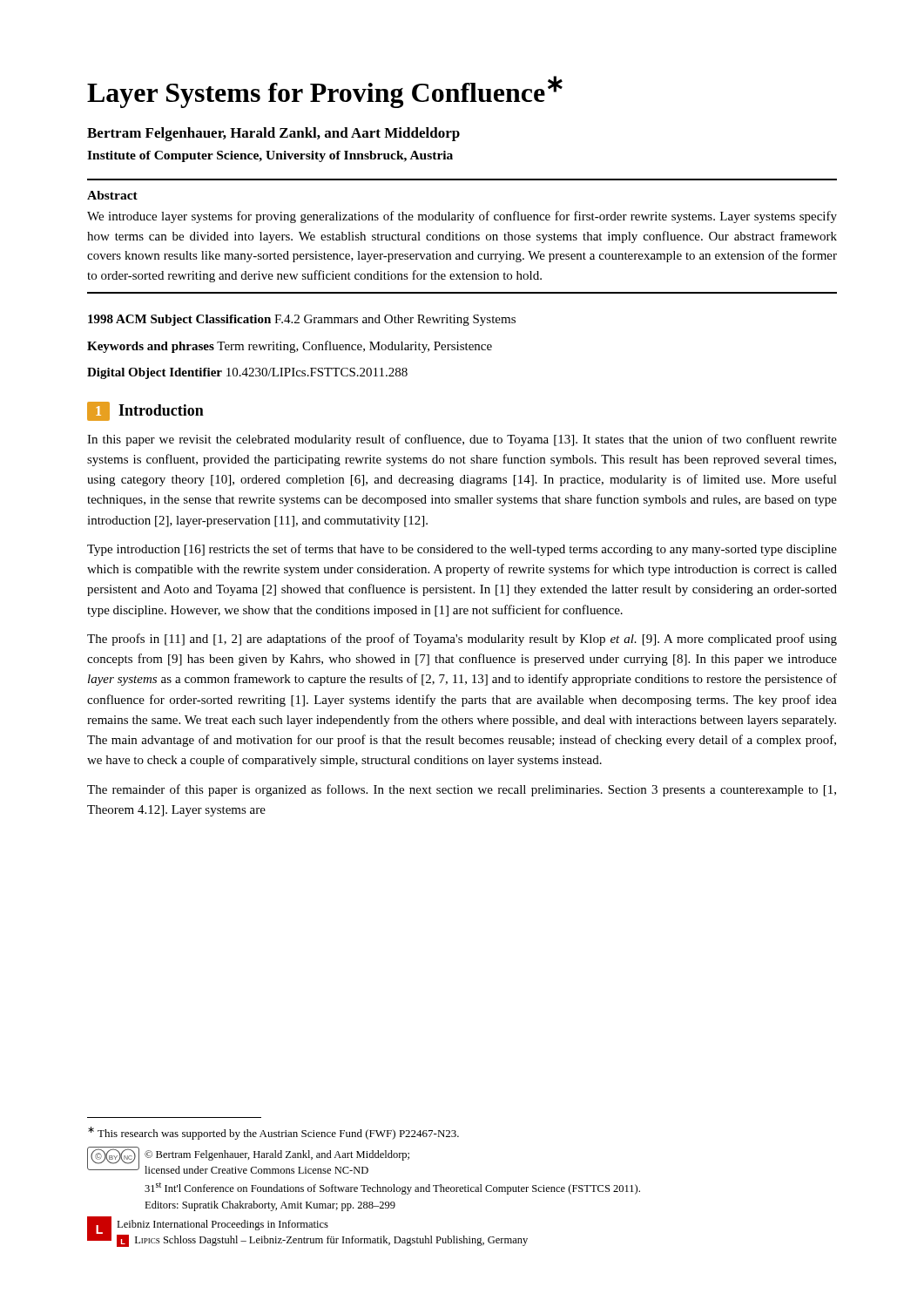This screenshot has height=1307, width=924.
Task: Click where it says "Institute of Computer Science, University of Innsbruck, Austria"
Action: [270, 155]
